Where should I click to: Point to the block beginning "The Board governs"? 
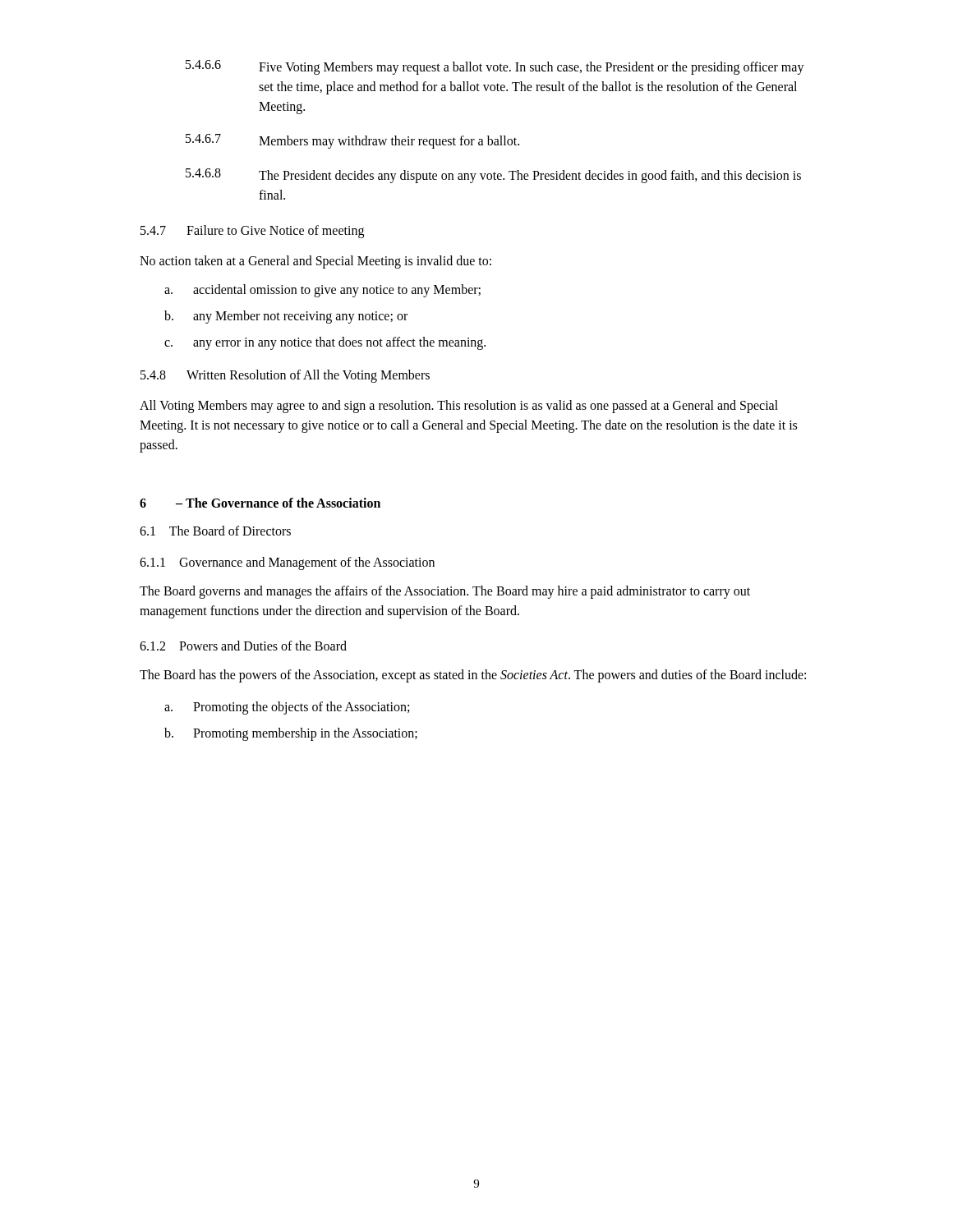click(445, 601)
